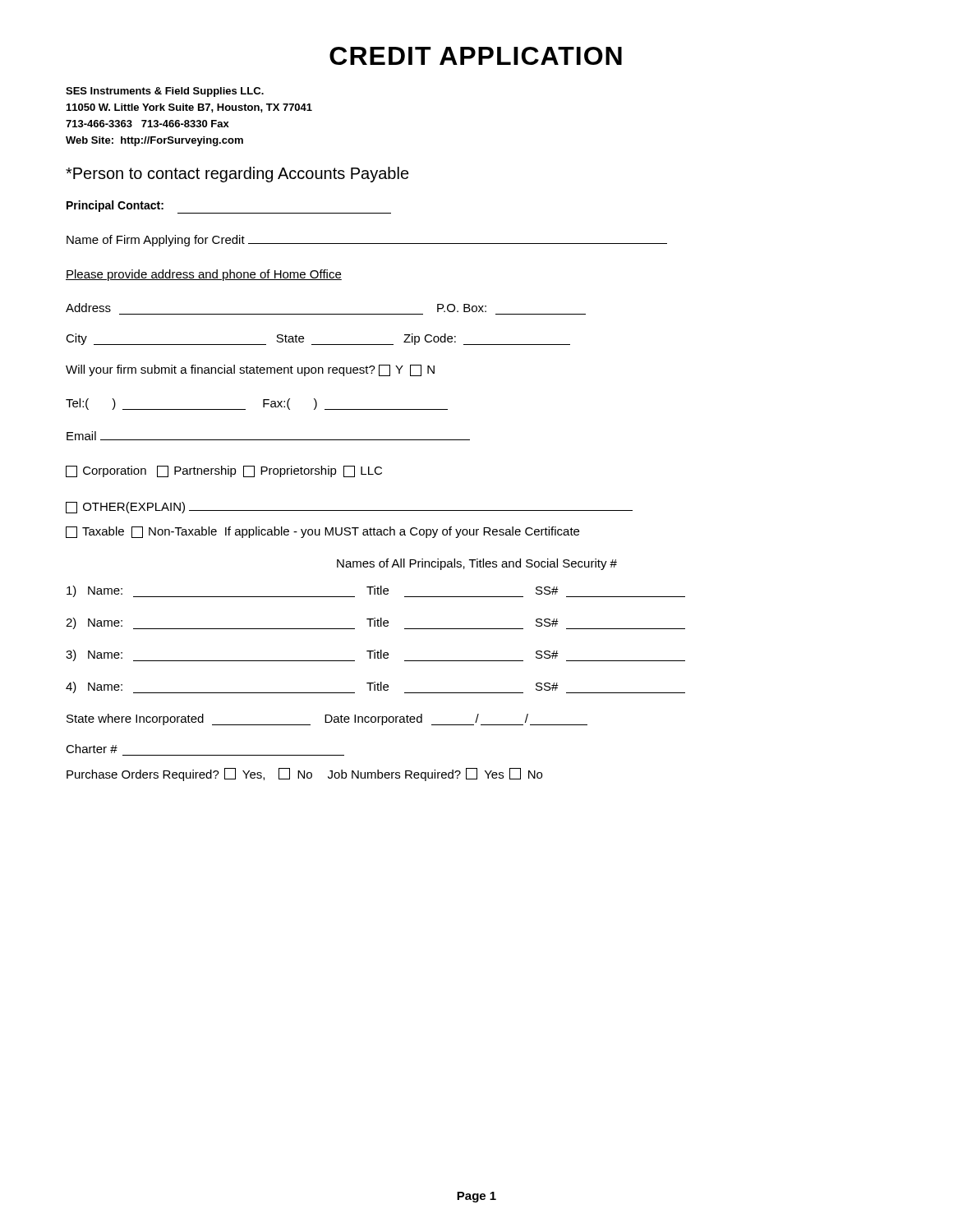The image size is (953, 1232).
Task: Click on the text with the text "Principal Contact:"
Action: [228, 205]
